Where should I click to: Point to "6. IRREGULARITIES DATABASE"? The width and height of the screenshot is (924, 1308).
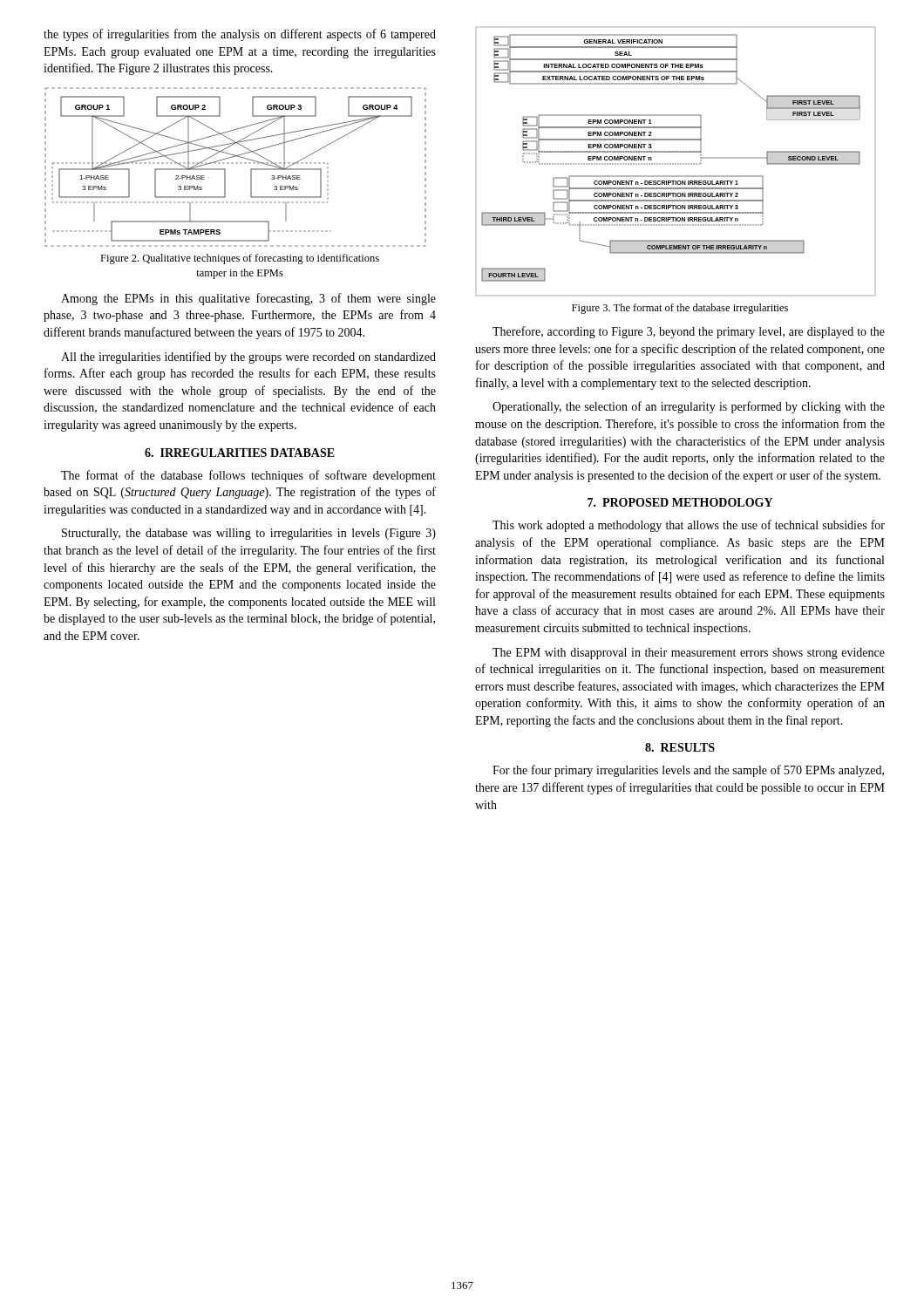click(240, 453)
